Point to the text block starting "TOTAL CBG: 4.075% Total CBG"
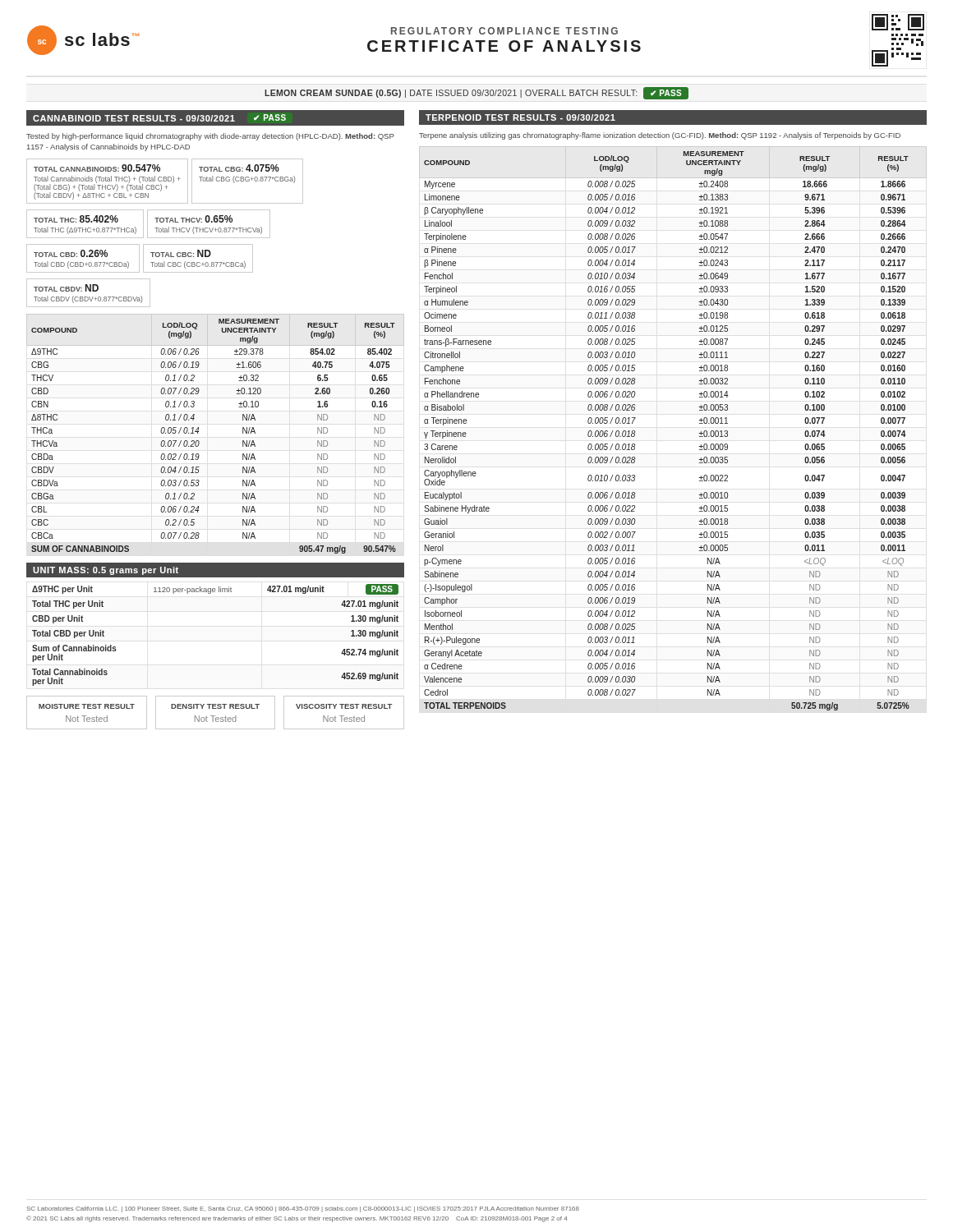The height and width of the screenshot is (1232, 953). click(247, 173)
